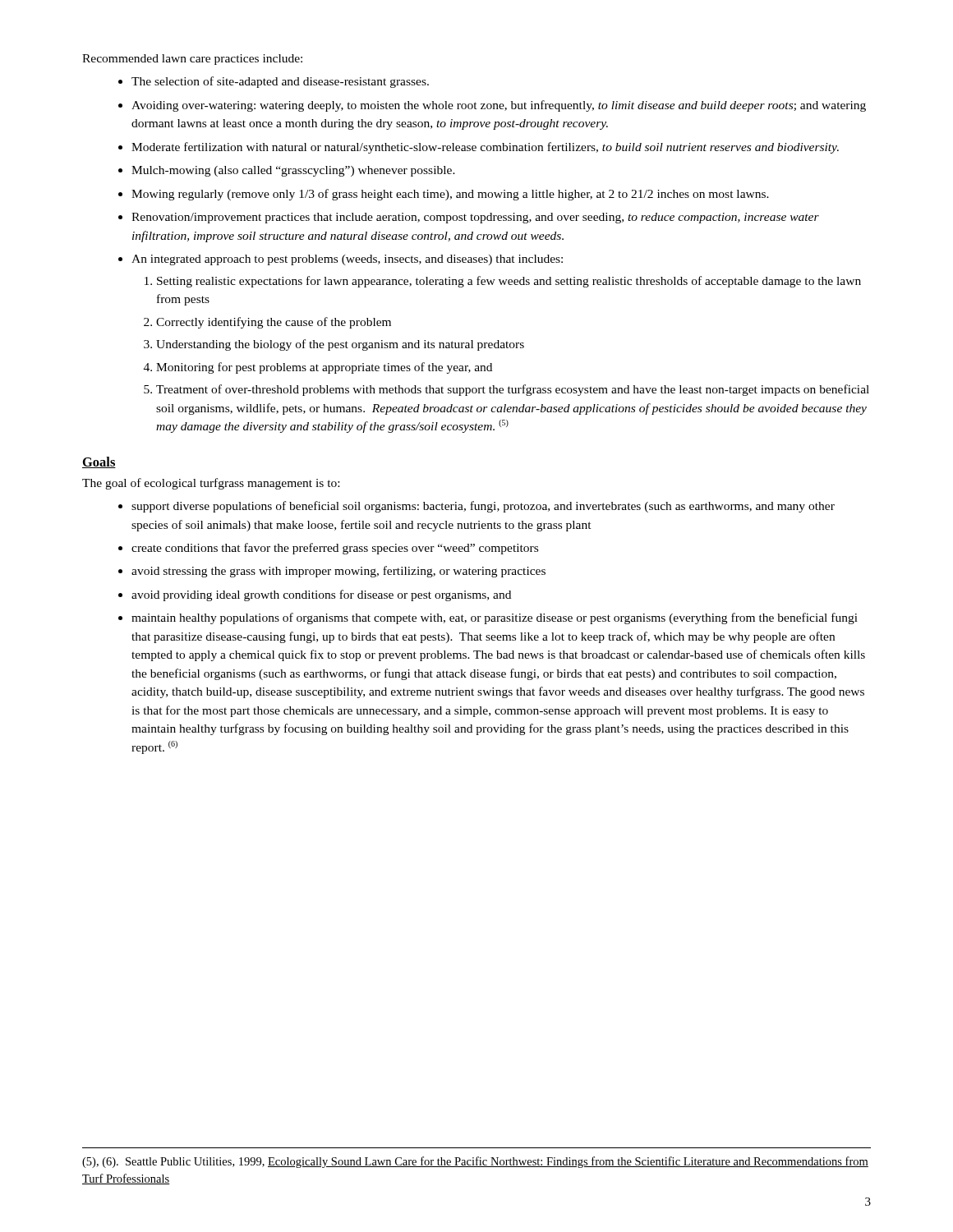This screenshot has width=953, height=1232.
Task: Find "Recommended lawn care practices include:" on this page
Action: coord(193,58)
